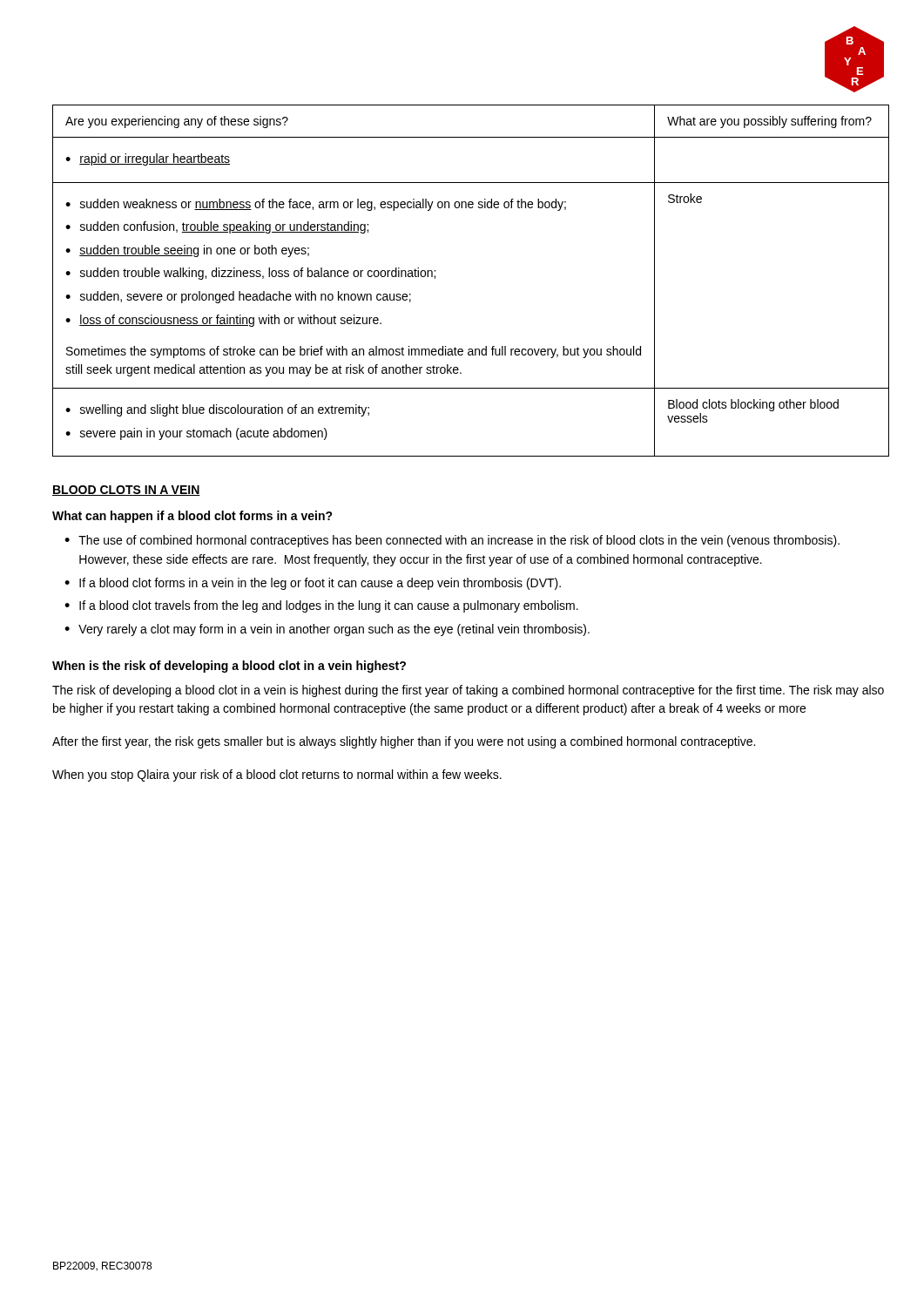Viewport: 924px width, 1307px height.
Task: Click on the section header with the text "BLOOD CLOTS IN A VEIN"
Action: click(126, 490)
